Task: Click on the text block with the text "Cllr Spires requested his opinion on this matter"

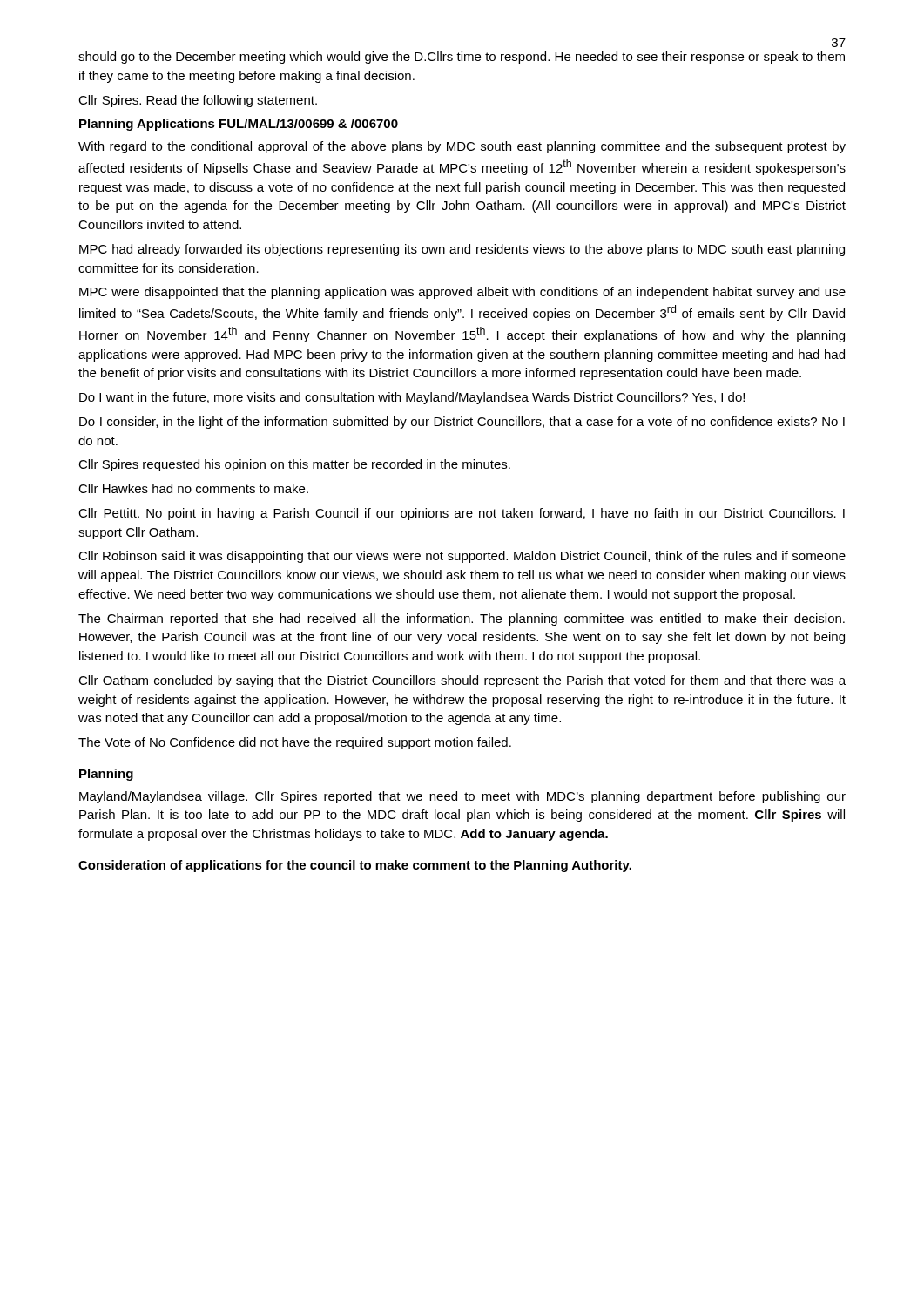Action: pos(295,464)
